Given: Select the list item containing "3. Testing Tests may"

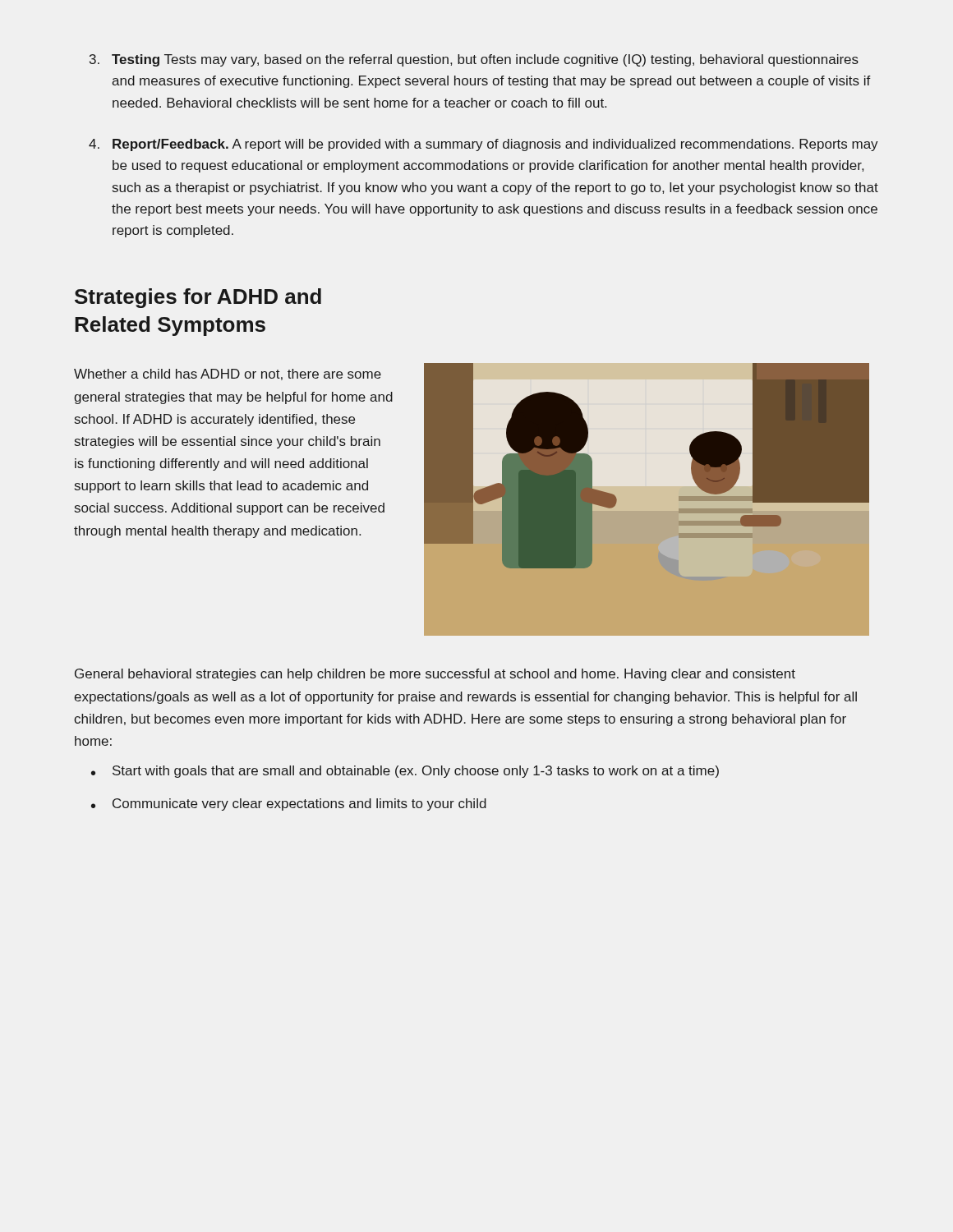Looking at the screenshot, I should tap(484, 82).
